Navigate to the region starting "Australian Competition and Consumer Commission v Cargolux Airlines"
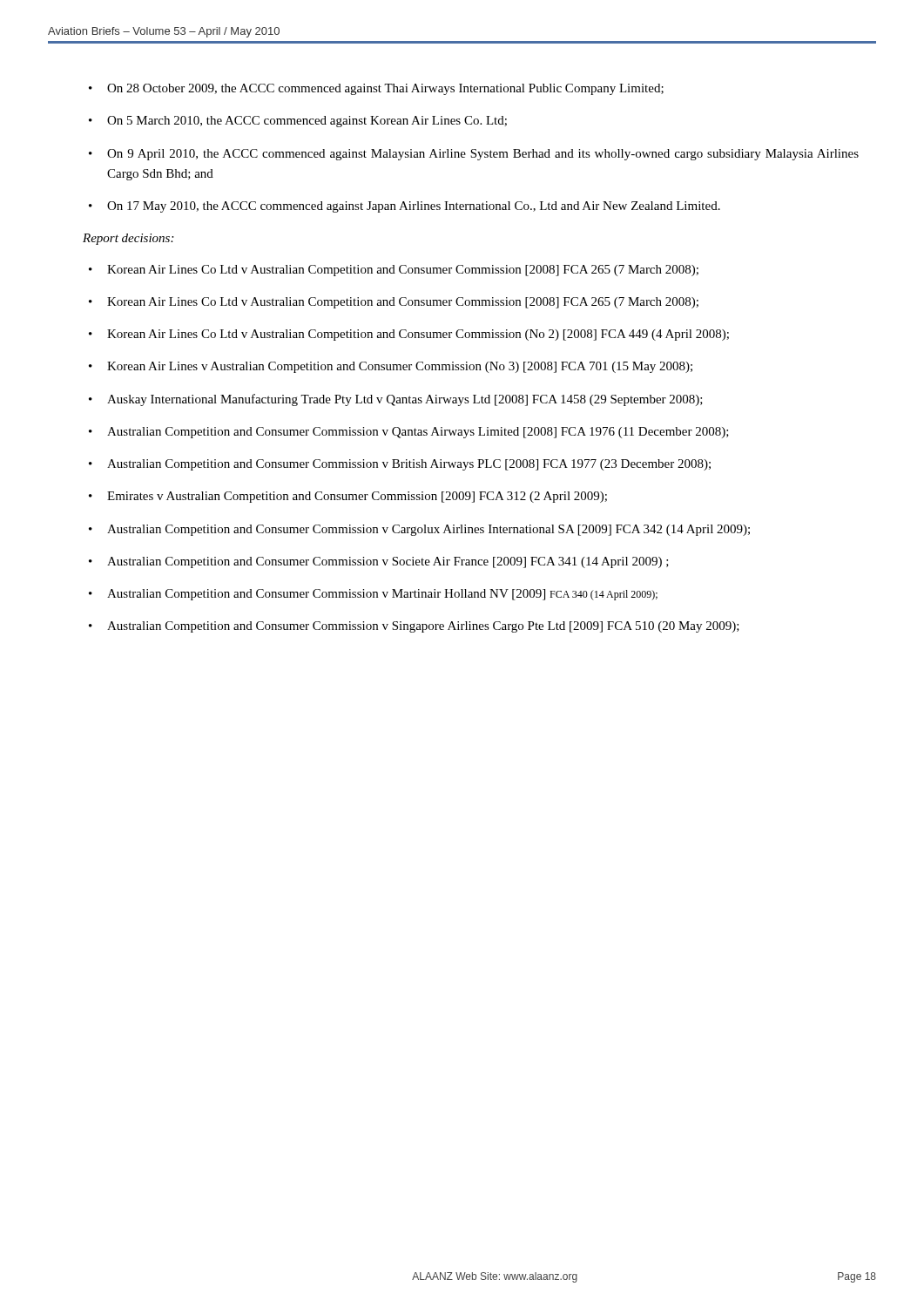924x1307 pixels. 429,528
